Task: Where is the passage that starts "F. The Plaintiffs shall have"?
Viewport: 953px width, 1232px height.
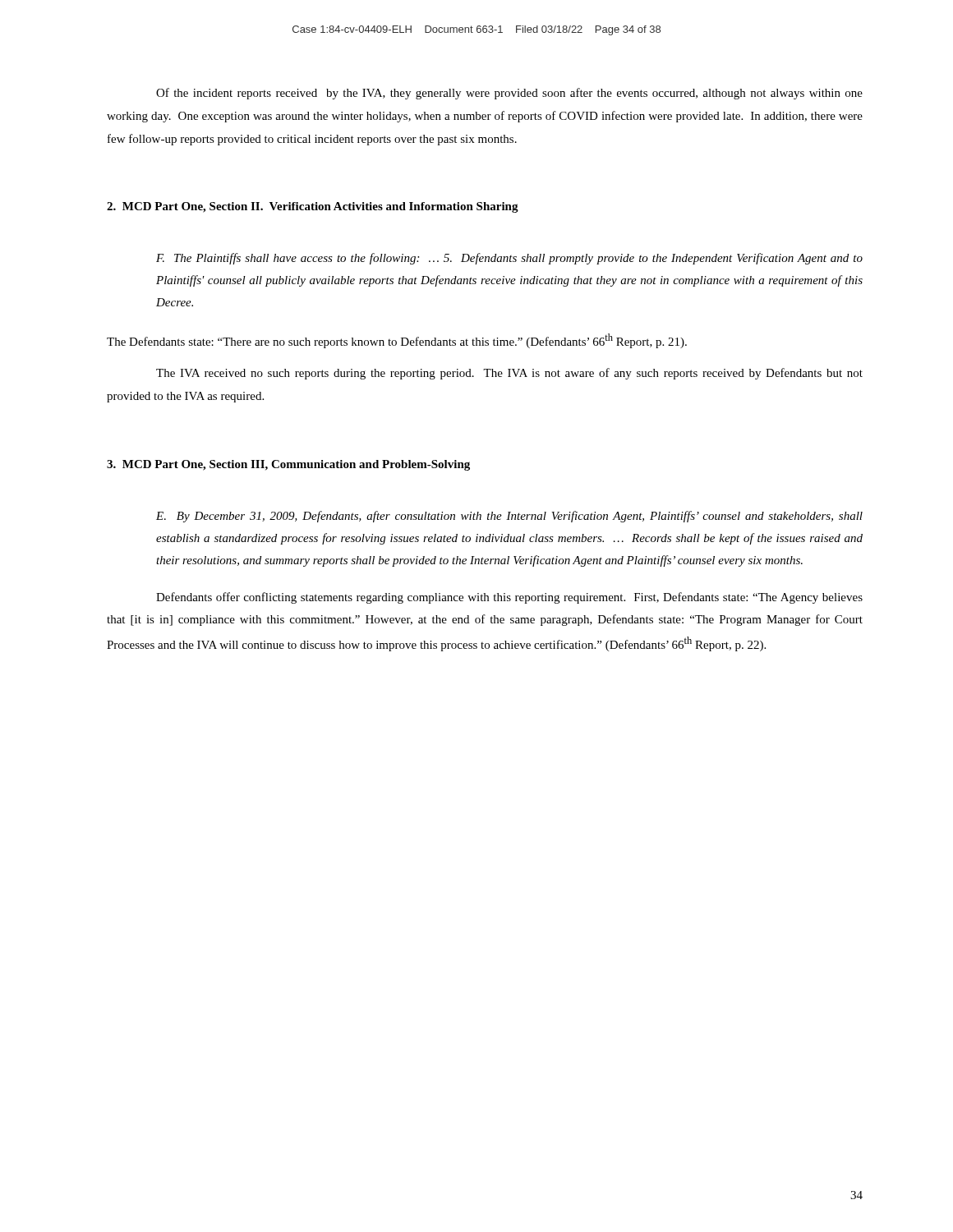Action: click(509, 280)
